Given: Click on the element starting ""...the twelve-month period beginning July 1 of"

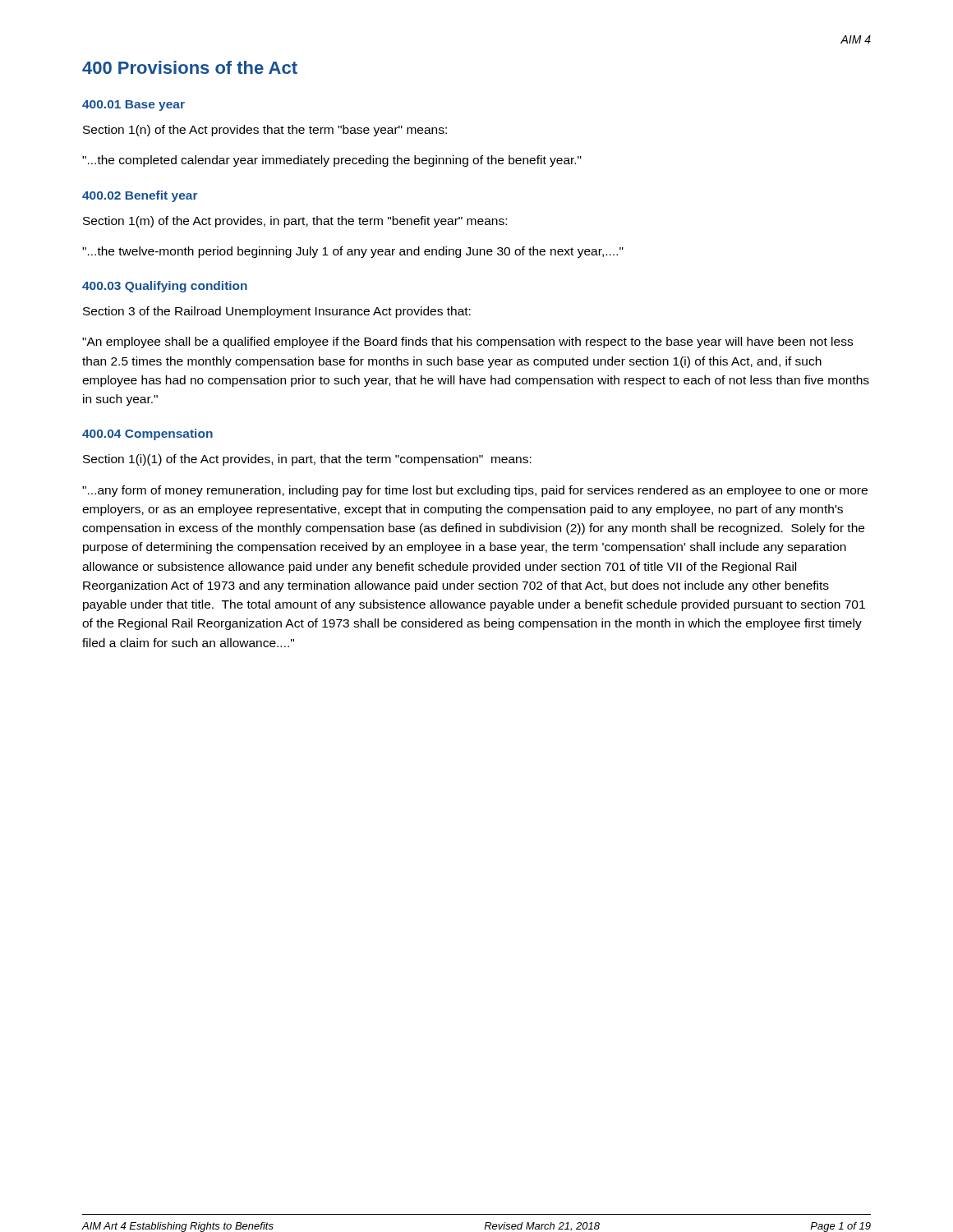Looking at the screenshot, I should (x=476, y=251).
